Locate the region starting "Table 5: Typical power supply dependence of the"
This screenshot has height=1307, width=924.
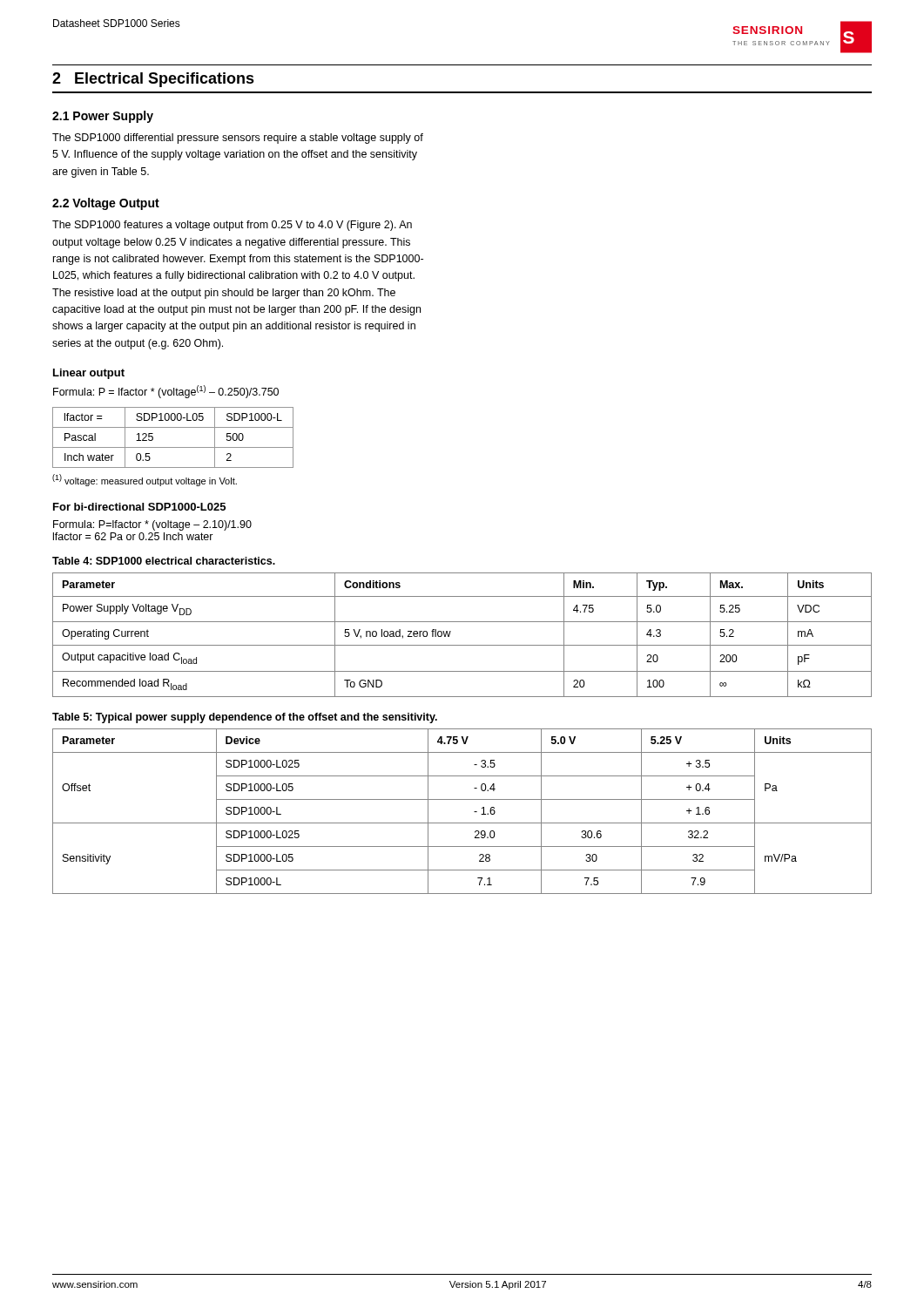(x=245, y=717)
